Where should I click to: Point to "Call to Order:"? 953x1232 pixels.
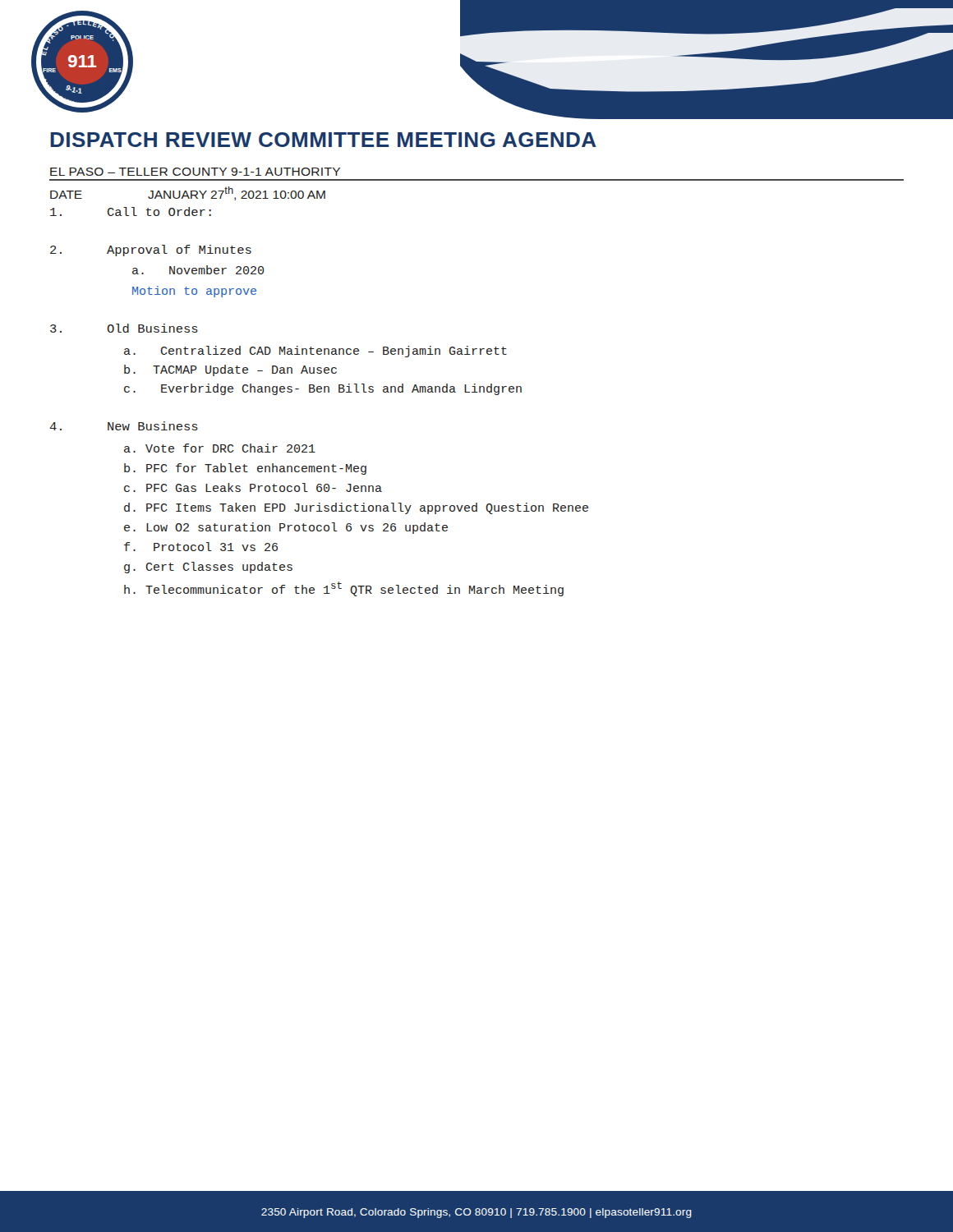click(x=132, y=213)
